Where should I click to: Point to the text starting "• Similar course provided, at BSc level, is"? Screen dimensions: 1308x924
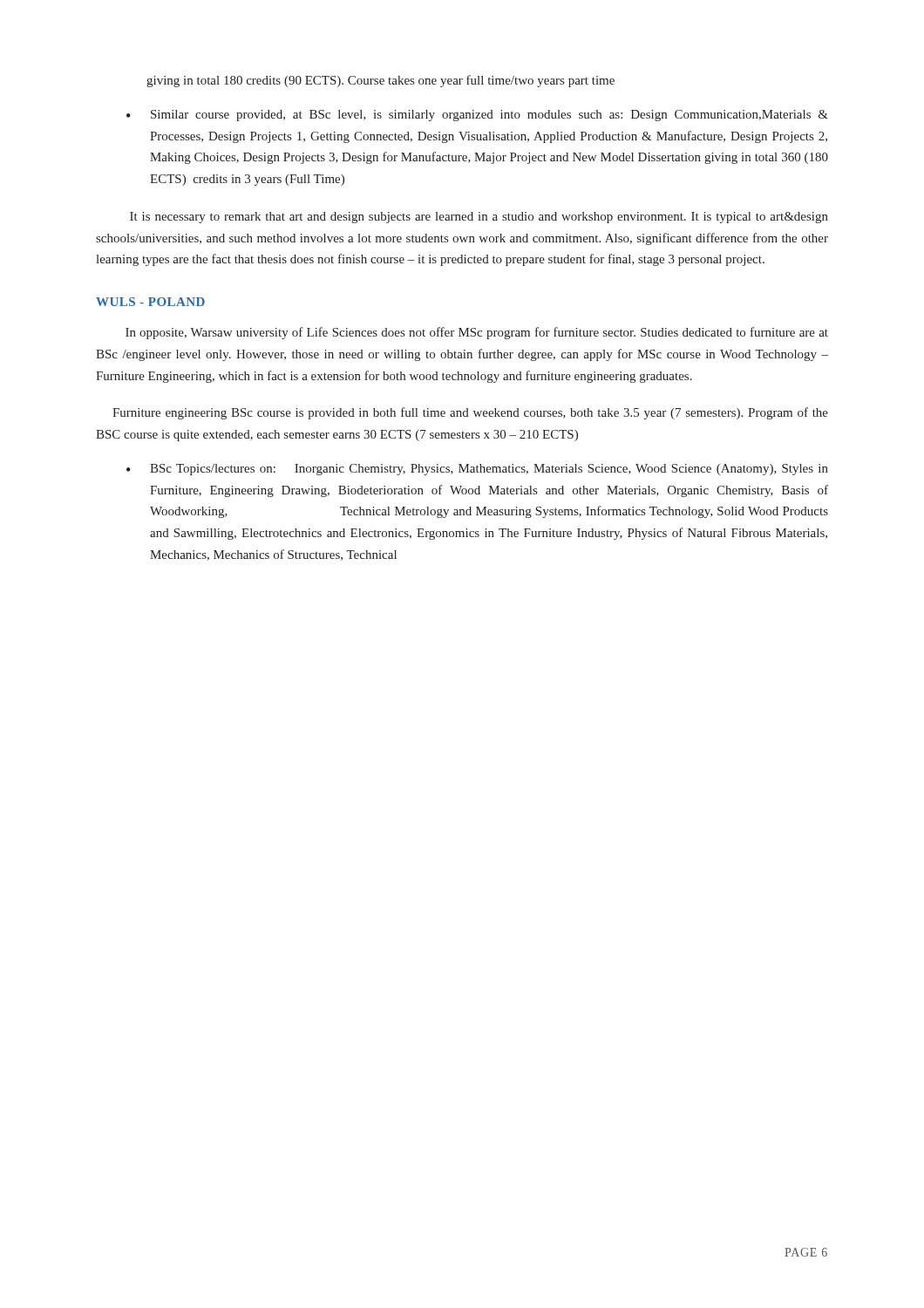pos(474,147)
